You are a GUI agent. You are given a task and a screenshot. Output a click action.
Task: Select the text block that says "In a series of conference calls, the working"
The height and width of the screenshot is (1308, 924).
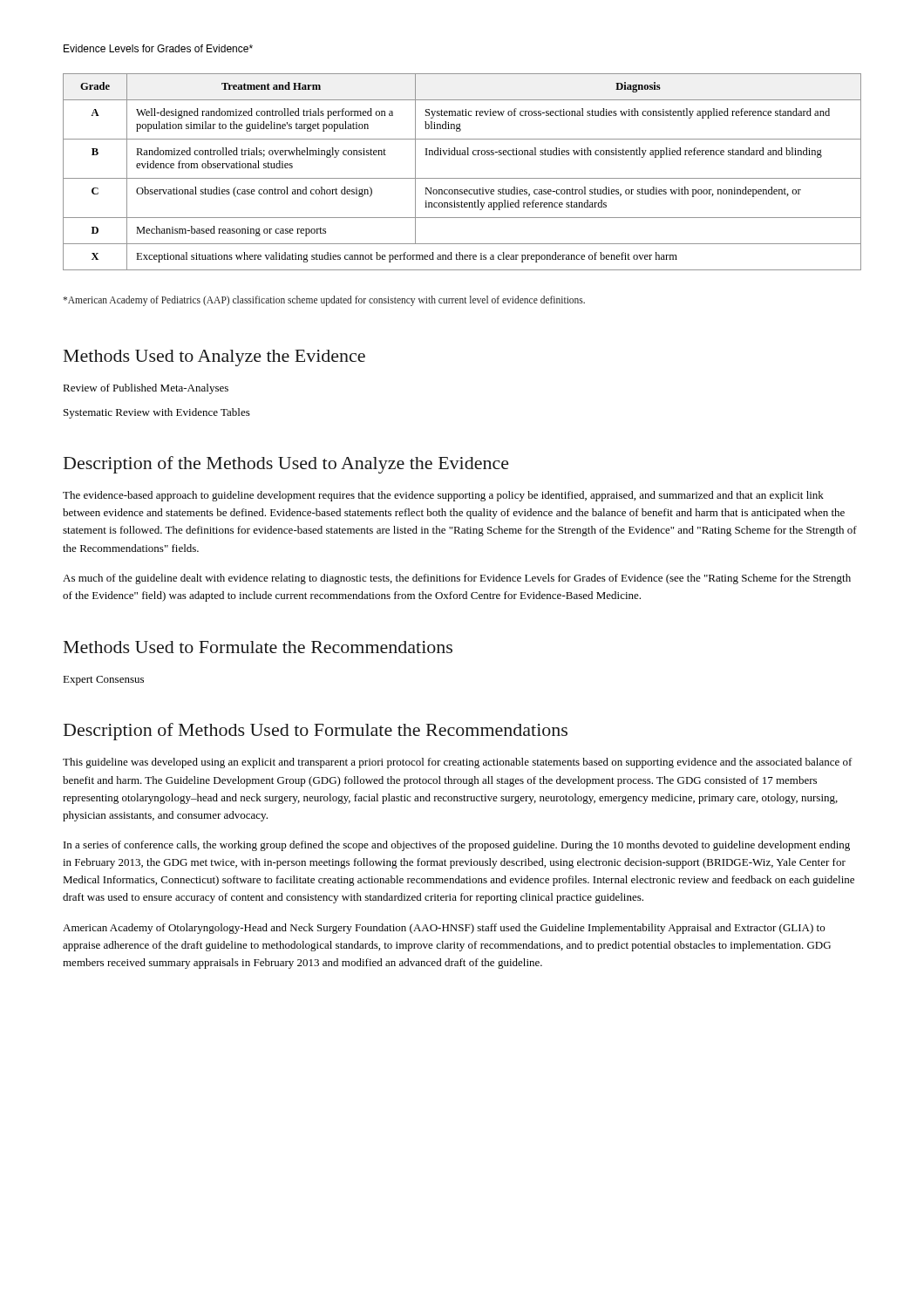[x=462, y=871]
